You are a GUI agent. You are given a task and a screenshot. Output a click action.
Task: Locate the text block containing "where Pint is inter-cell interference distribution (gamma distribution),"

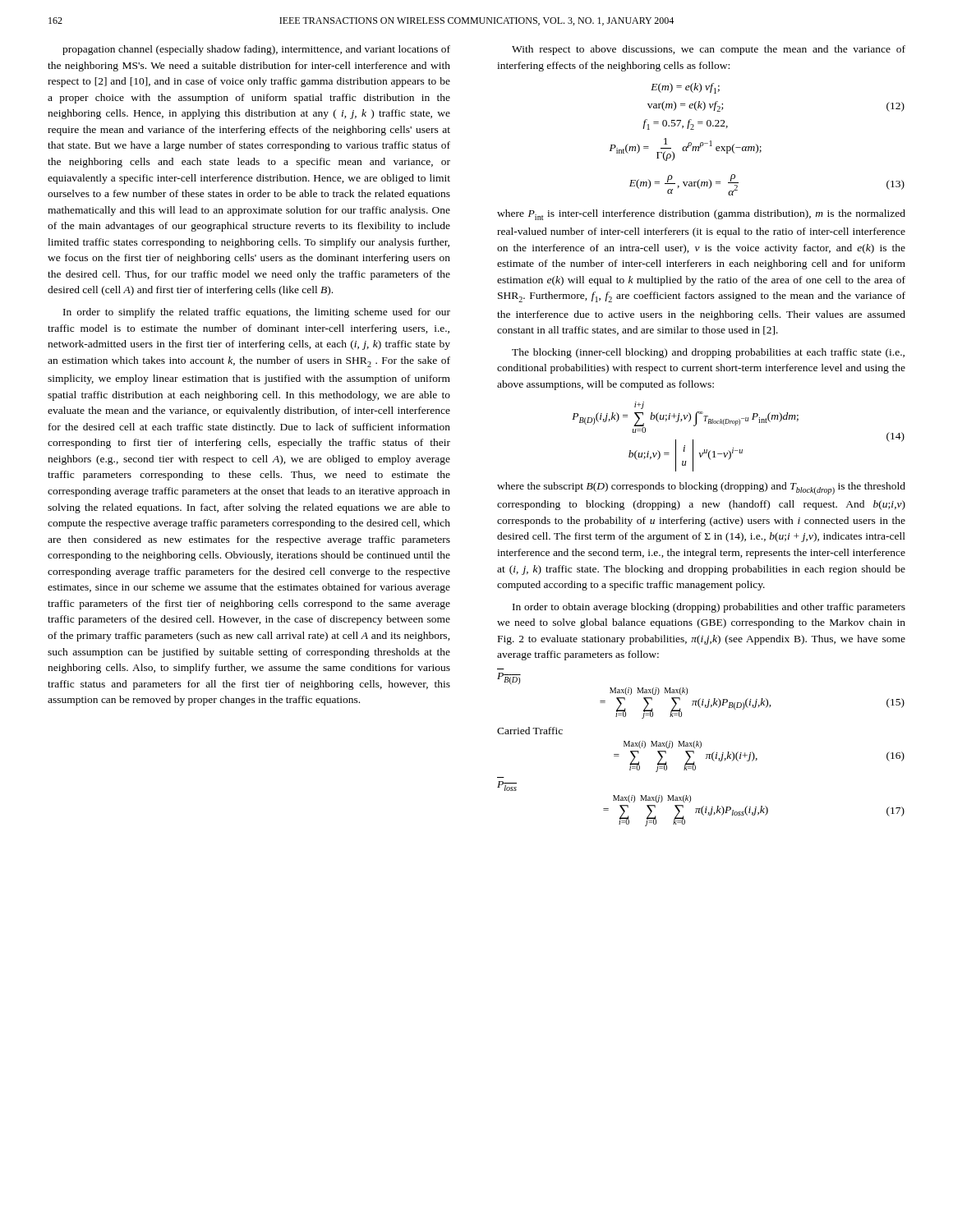click(x=701, y=272)
